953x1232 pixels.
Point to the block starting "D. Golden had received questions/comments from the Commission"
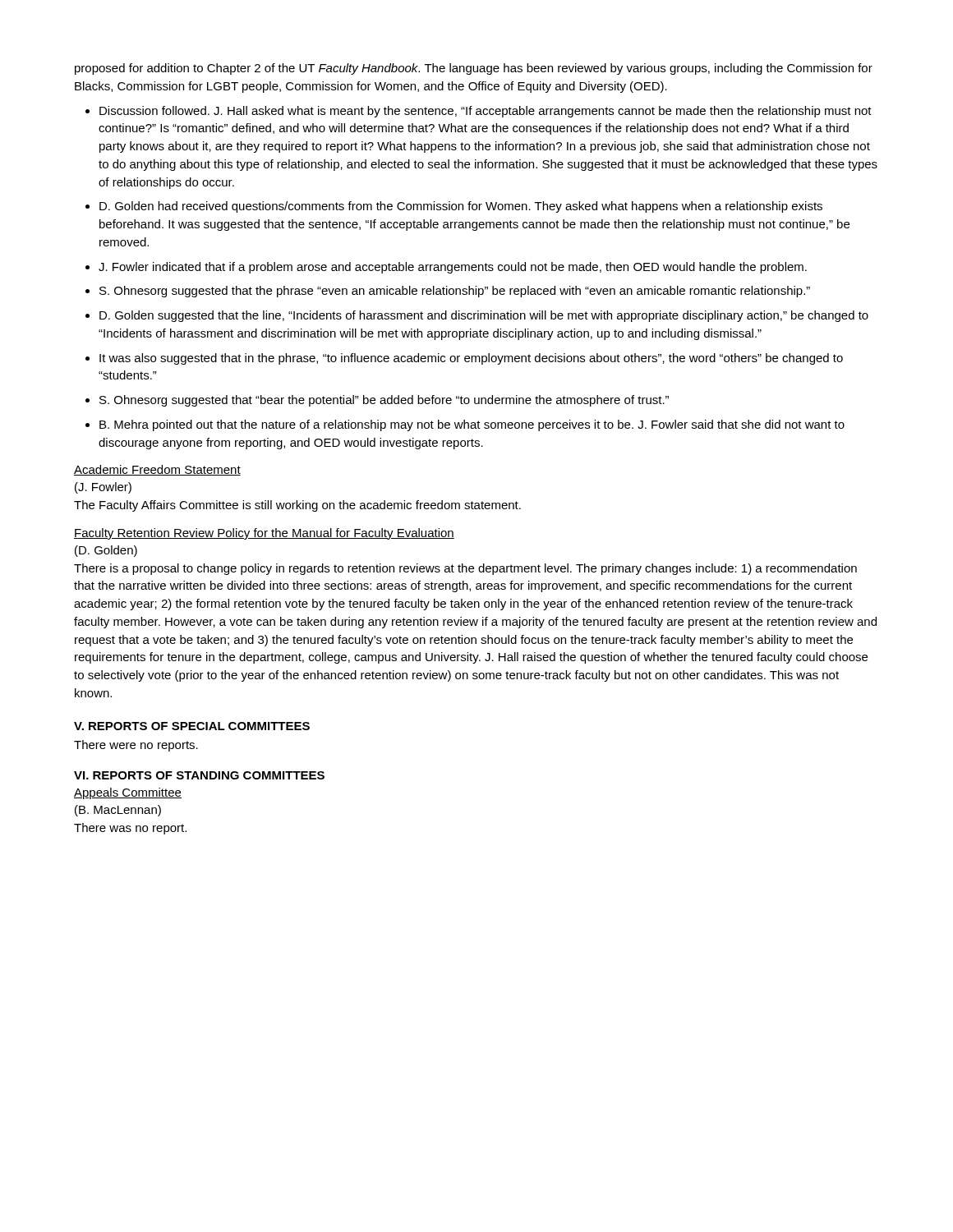click(474, 224)
